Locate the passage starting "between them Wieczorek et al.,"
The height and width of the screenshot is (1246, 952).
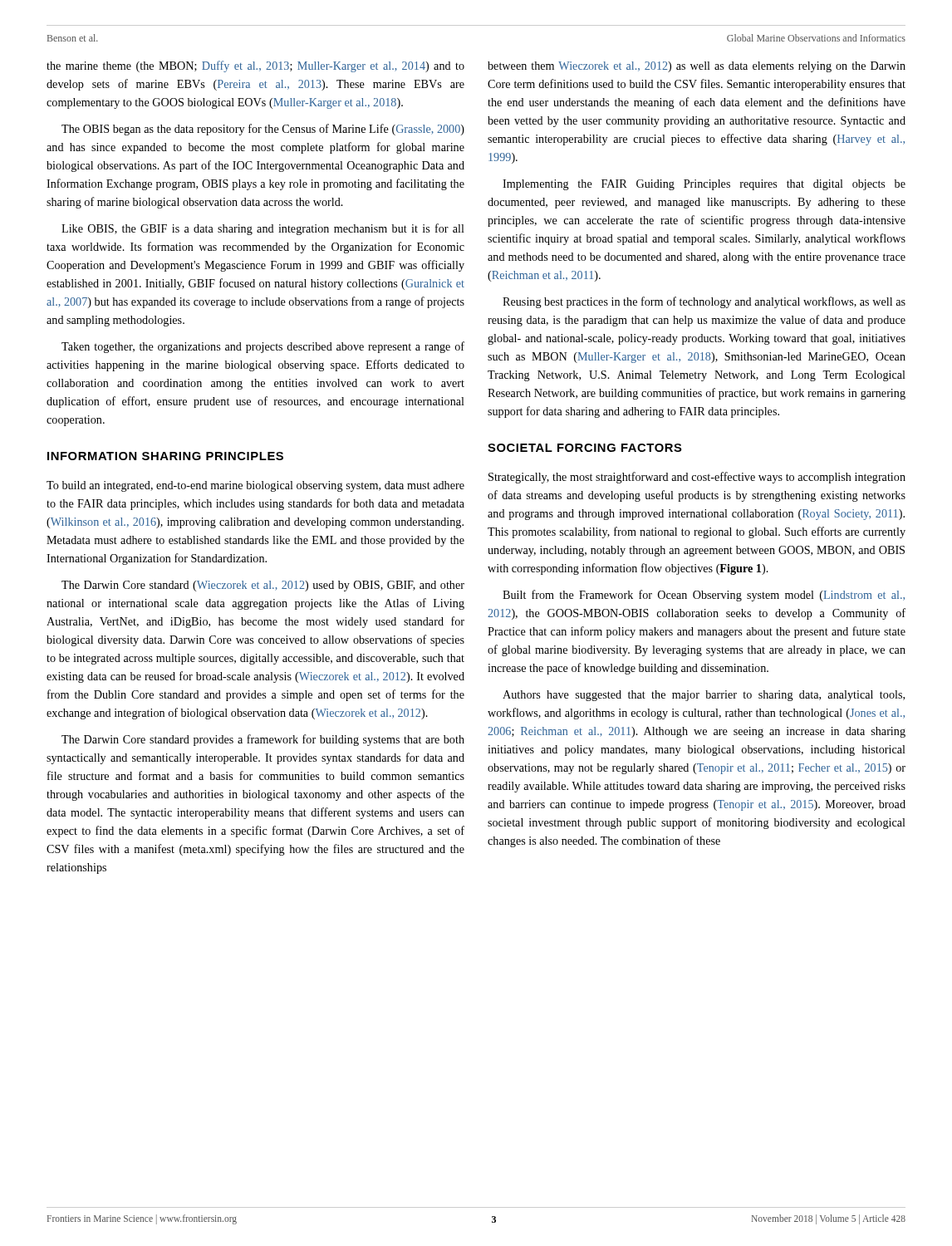coord(697,238)
